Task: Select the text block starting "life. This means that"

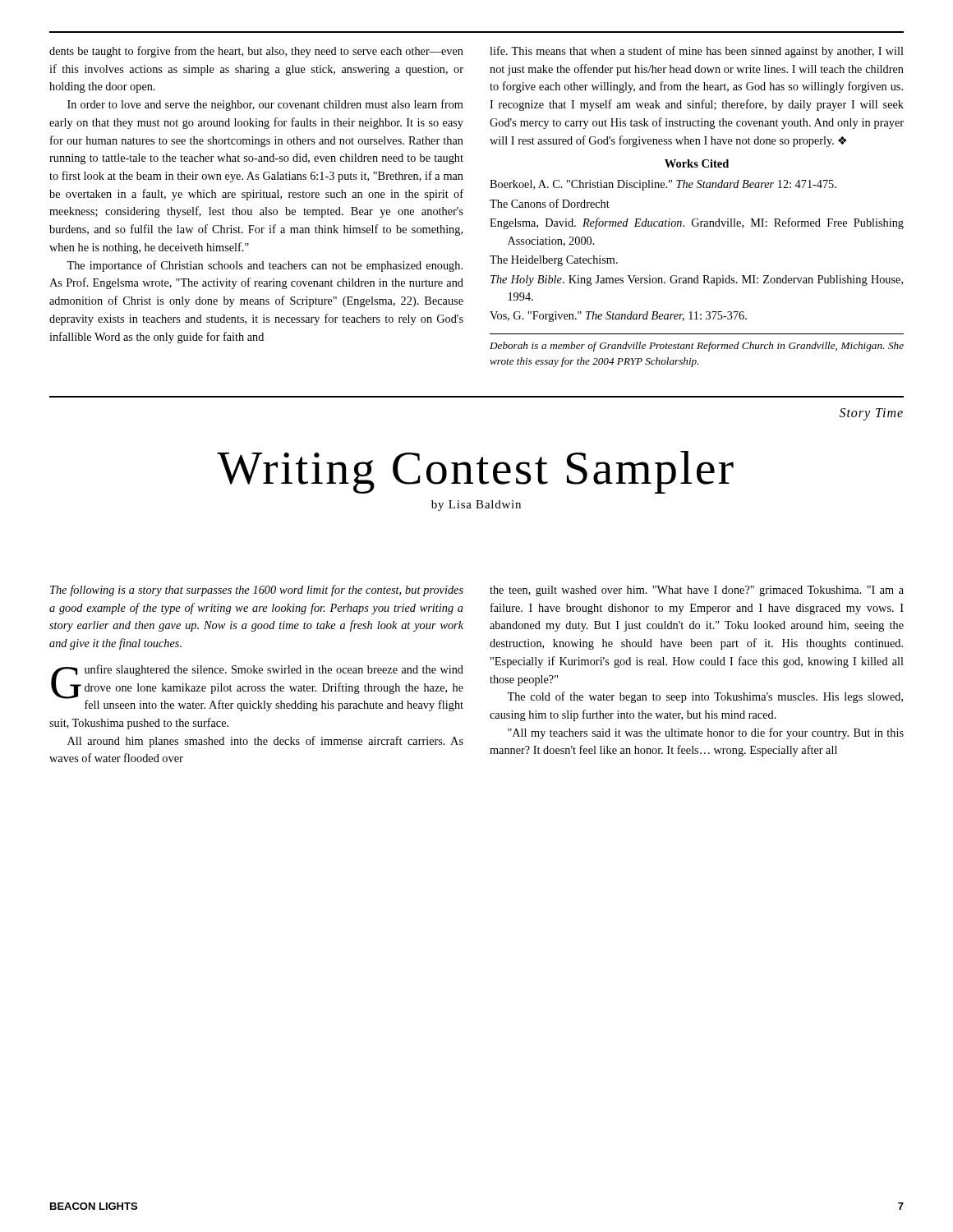Action: (x=697, y=96)
